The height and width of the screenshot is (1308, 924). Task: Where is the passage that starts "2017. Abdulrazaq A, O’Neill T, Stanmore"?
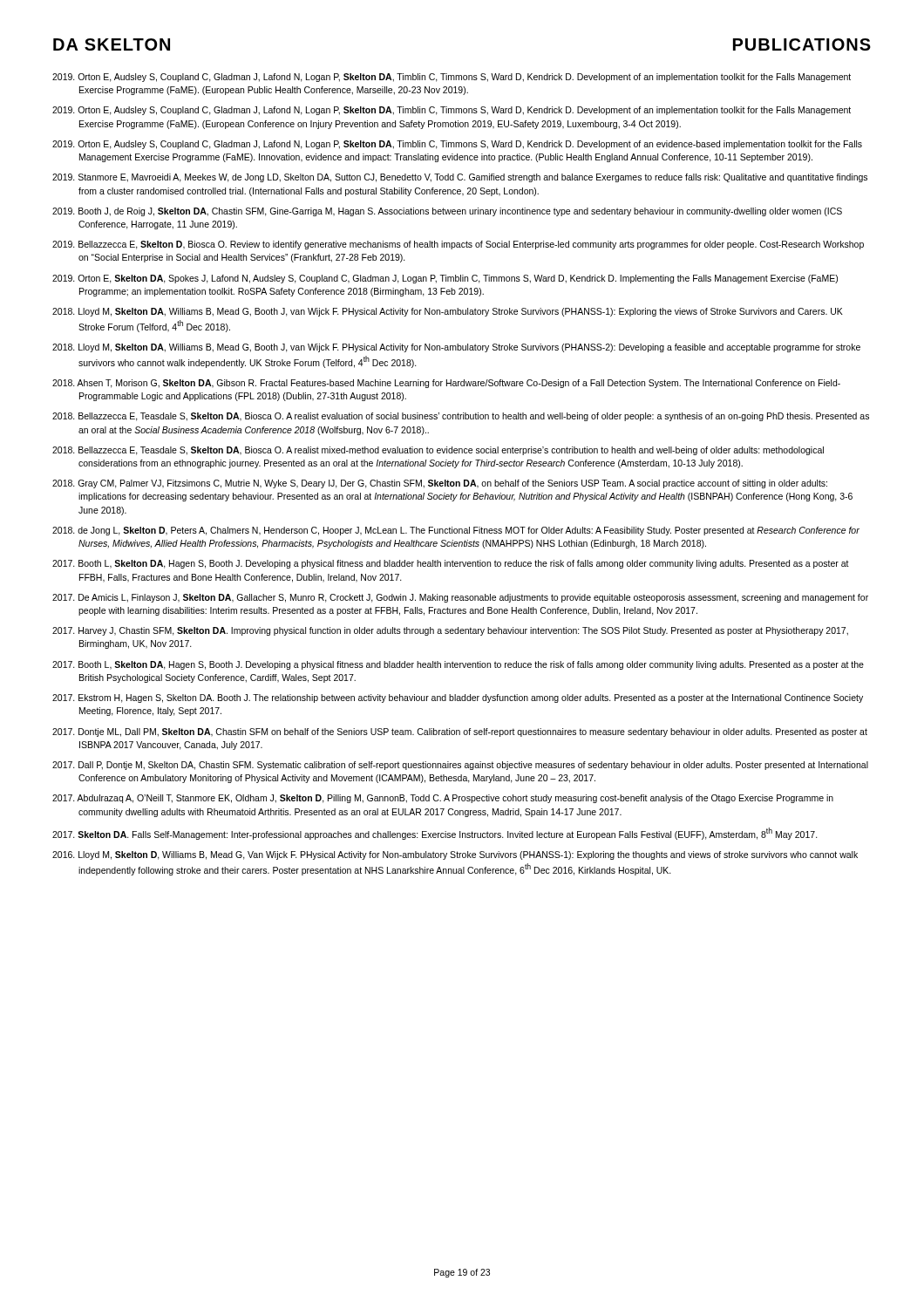click(x=443, y=805)
